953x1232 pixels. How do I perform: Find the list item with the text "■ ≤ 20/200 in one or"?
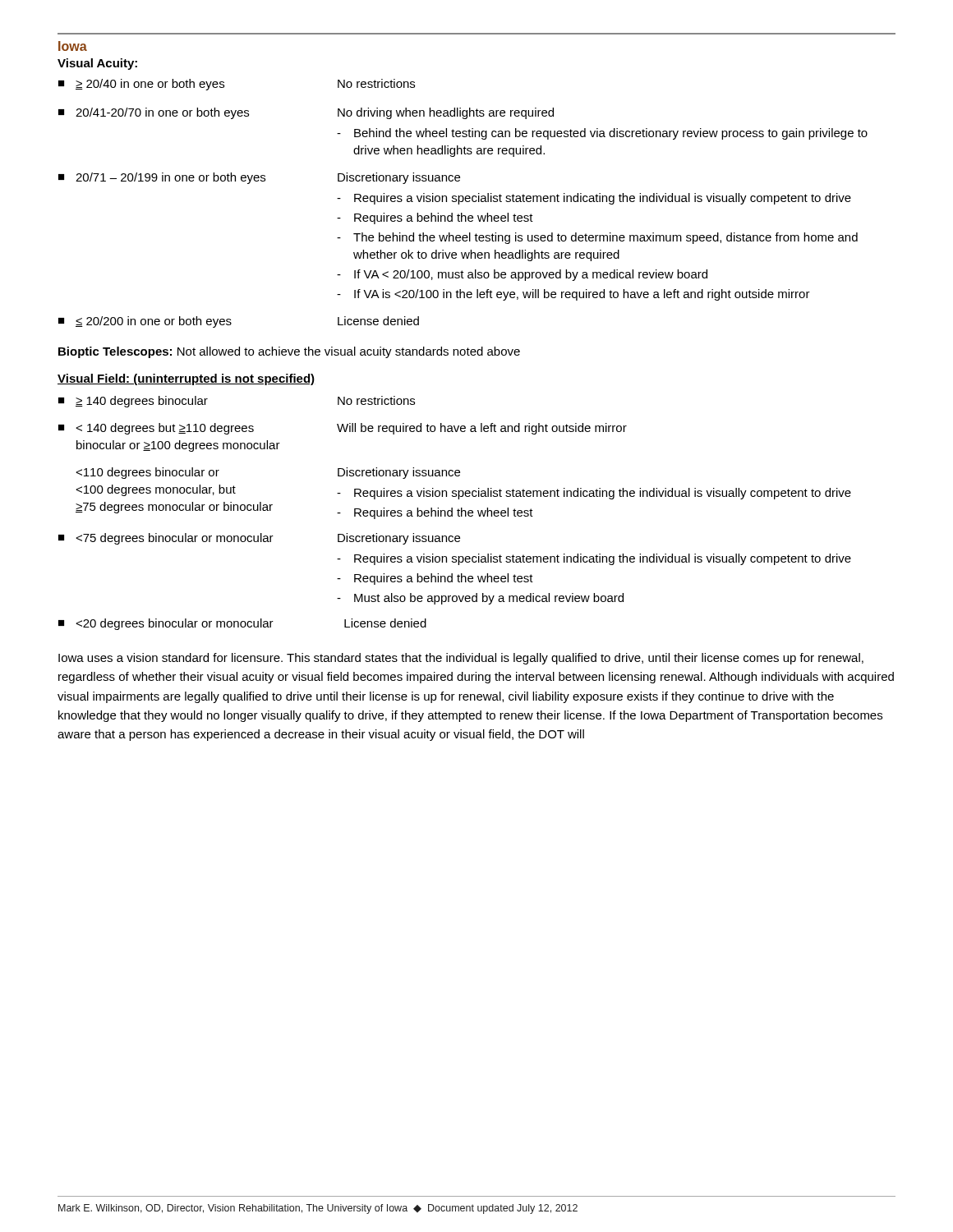point(142,322)
